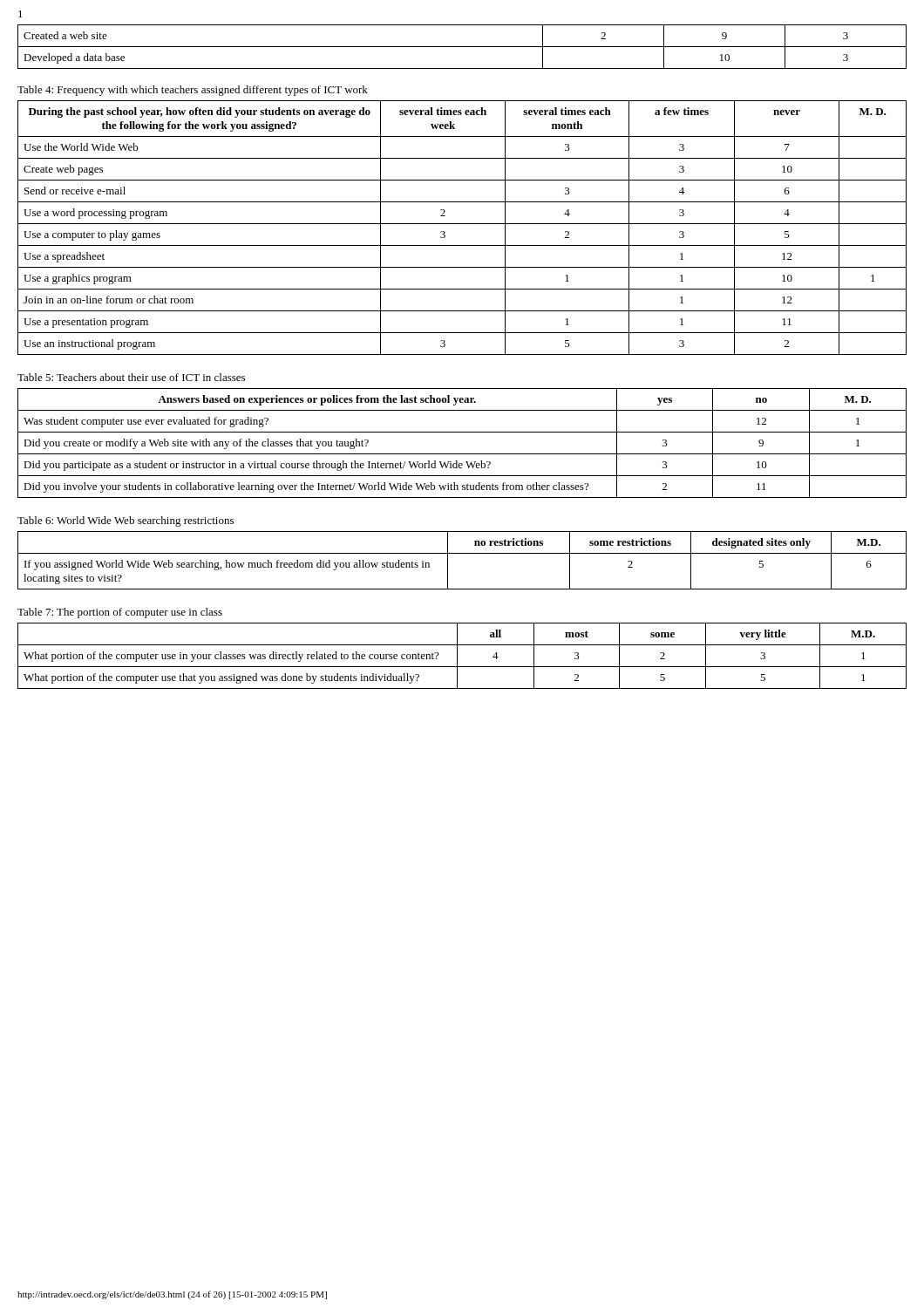This screenshot has width=924, height=1308.
Task: Find the table that mentions "Did you create or"
Action: pos(462,443)
